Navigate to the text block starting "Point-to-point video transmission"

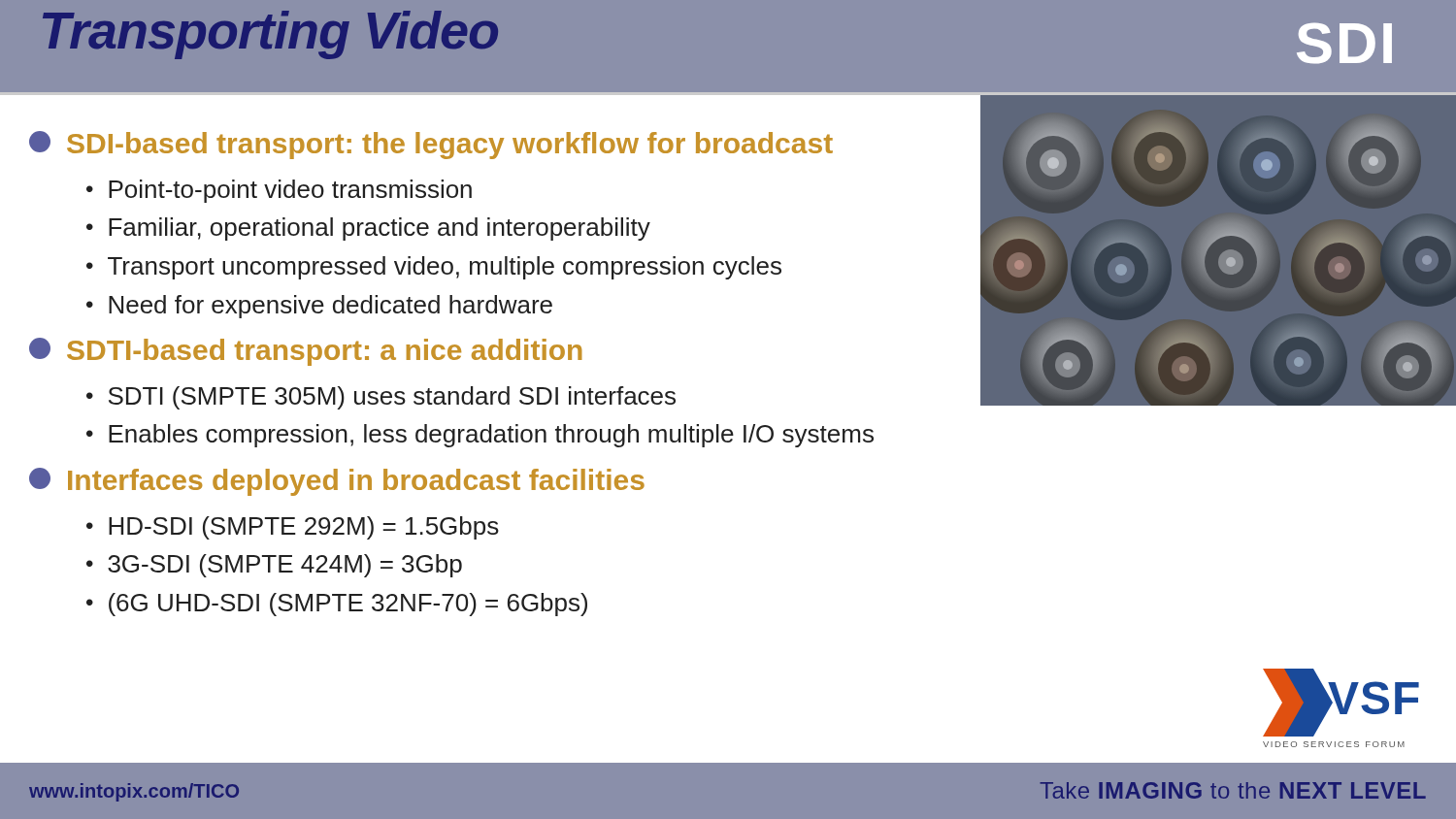(290, 189)
